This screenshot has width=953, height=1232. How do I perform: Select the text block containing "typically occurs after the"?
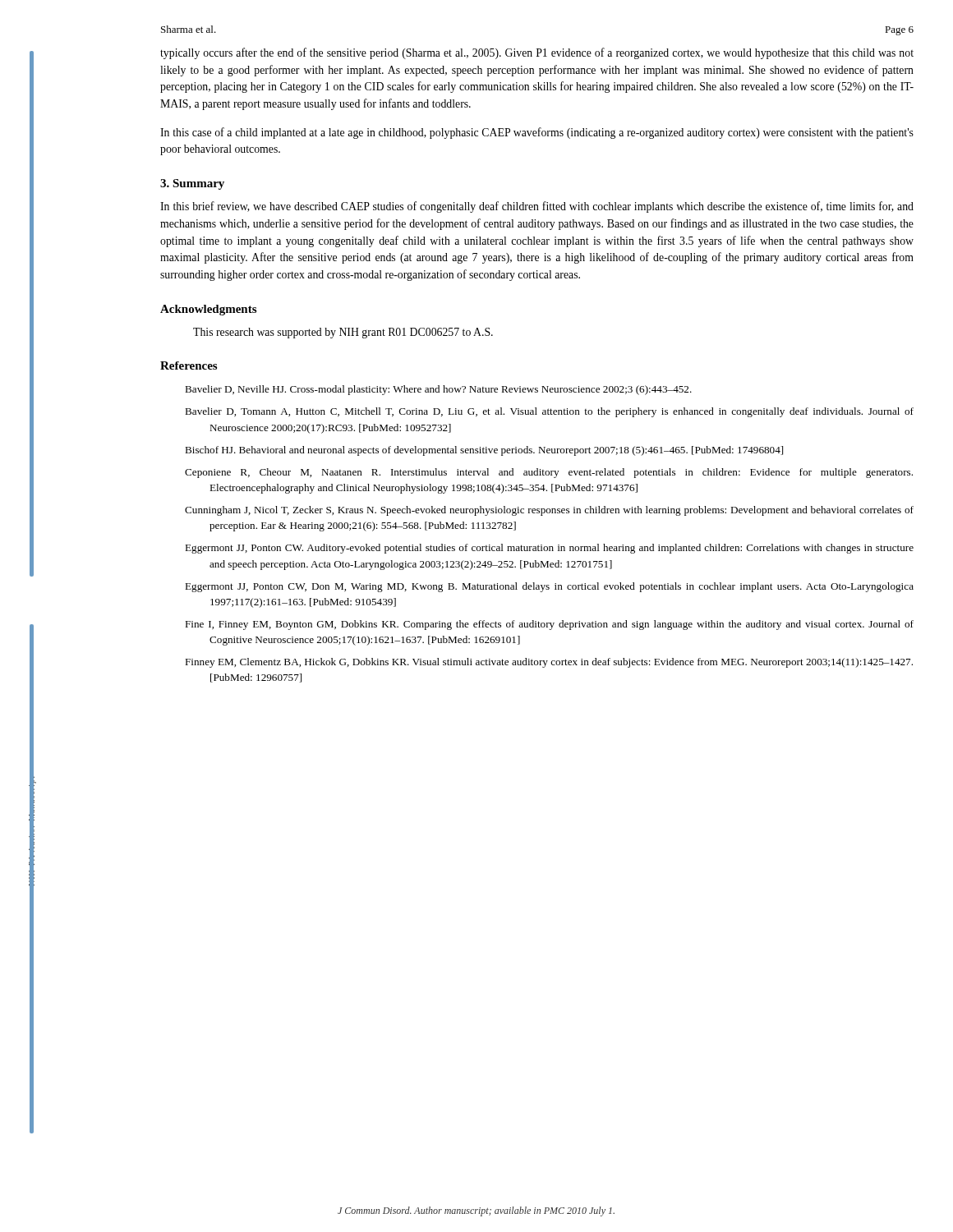537,78
